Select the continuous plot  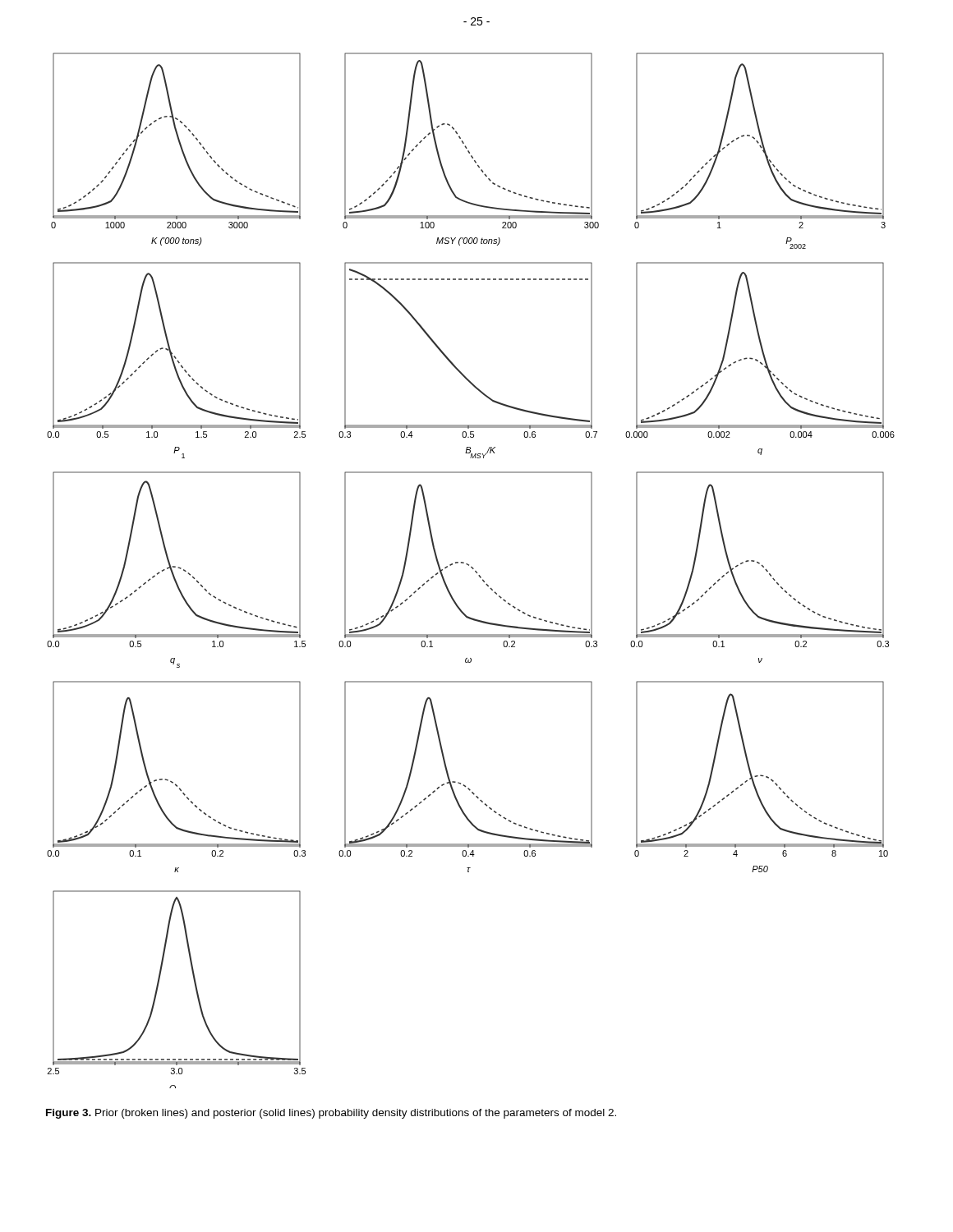coord(479,567)
